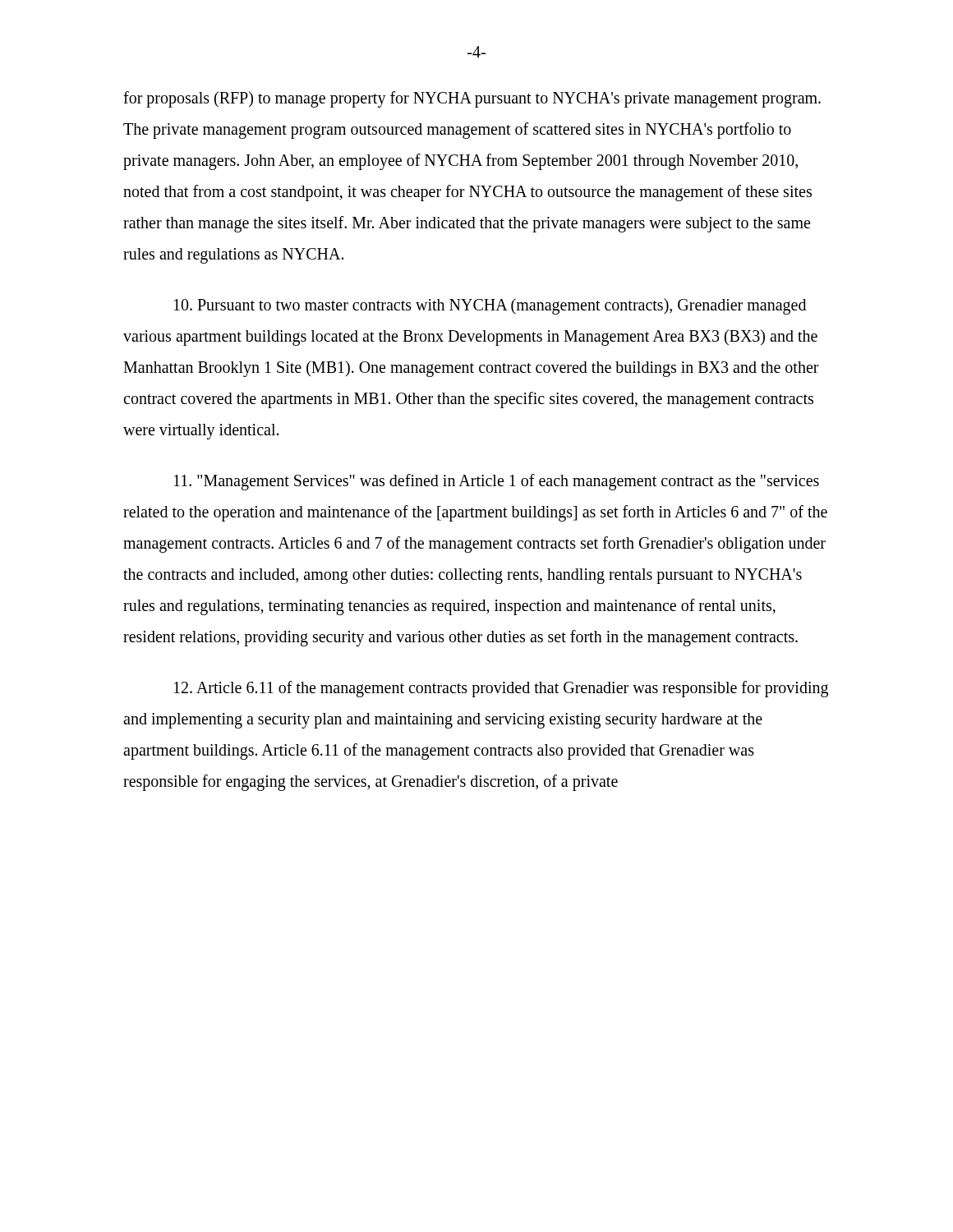Screen dimensions: 1232x953
Task: Click on the region starting ""Management Services" was"
Action: tap(476, 558)
